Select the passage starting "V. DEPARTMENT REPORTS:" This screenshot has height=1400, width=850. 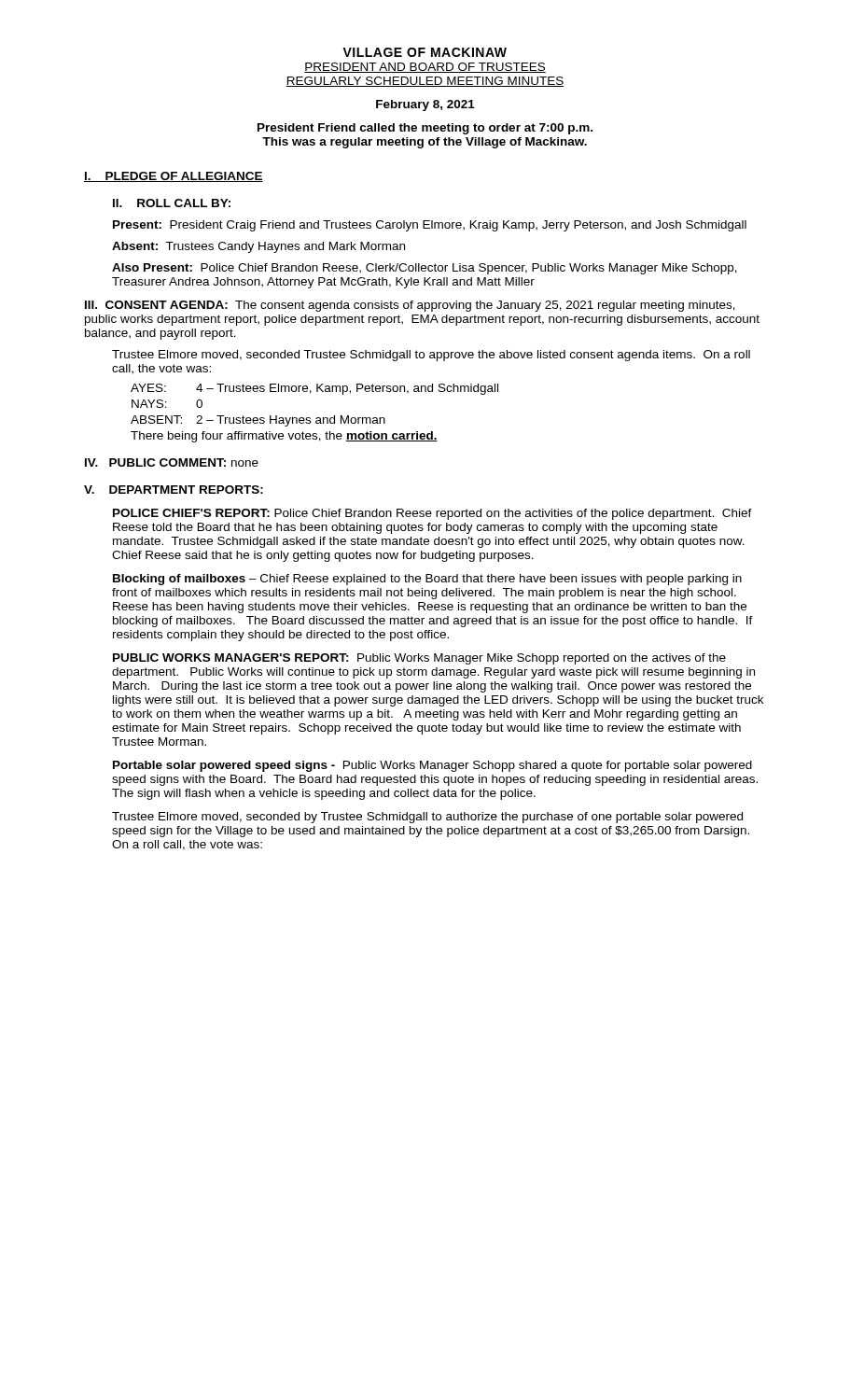(x=174, y=490)
